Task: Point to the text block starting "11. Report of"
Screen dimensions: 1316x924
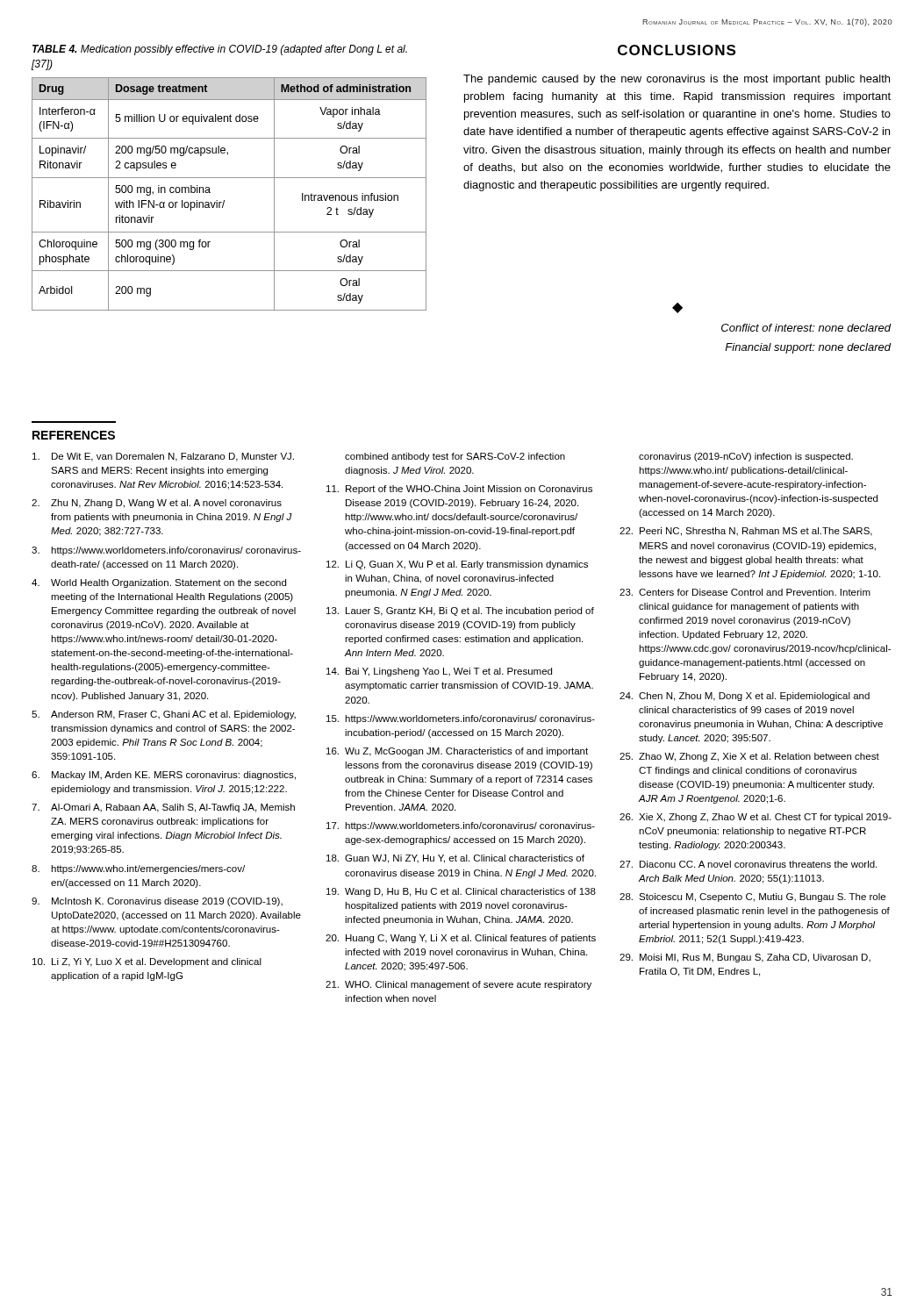Action: 462,517
